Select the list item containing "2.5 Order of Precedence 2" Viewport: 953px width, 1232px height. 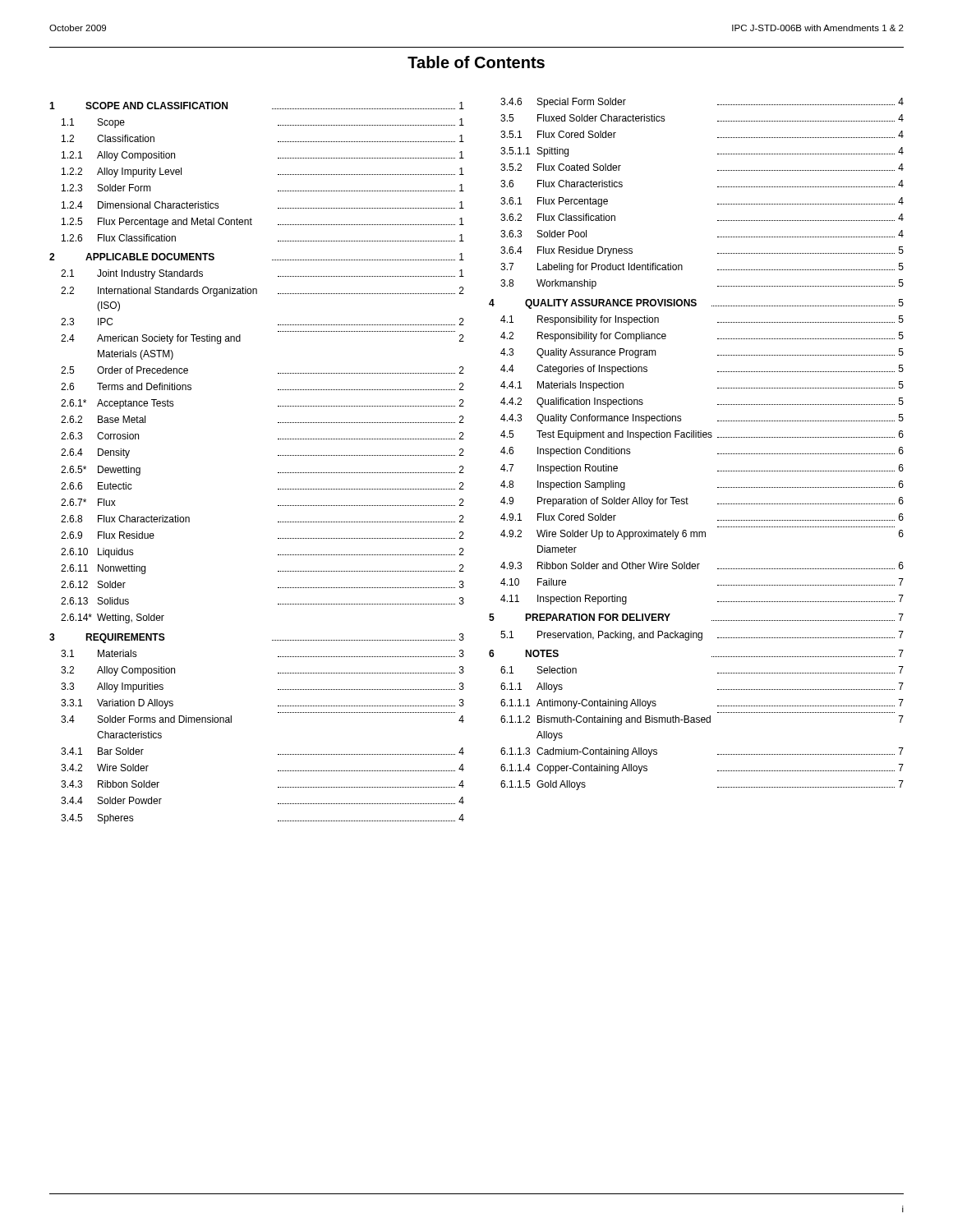(x=139, y=371)
